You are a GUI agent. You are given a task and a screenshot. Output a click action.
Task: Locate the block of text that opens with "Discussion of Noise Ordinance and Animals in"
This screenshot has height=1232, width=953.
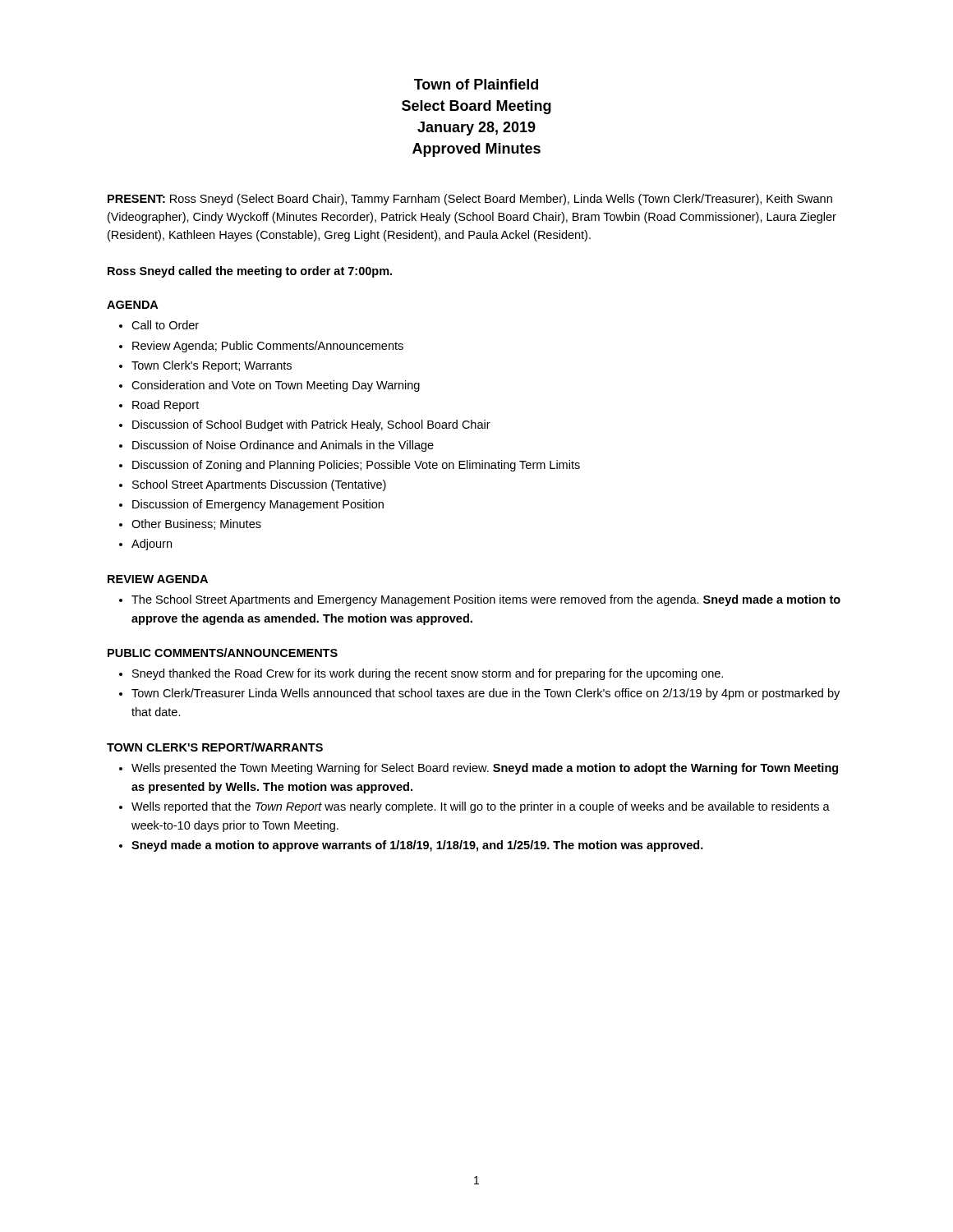[283, 445]
